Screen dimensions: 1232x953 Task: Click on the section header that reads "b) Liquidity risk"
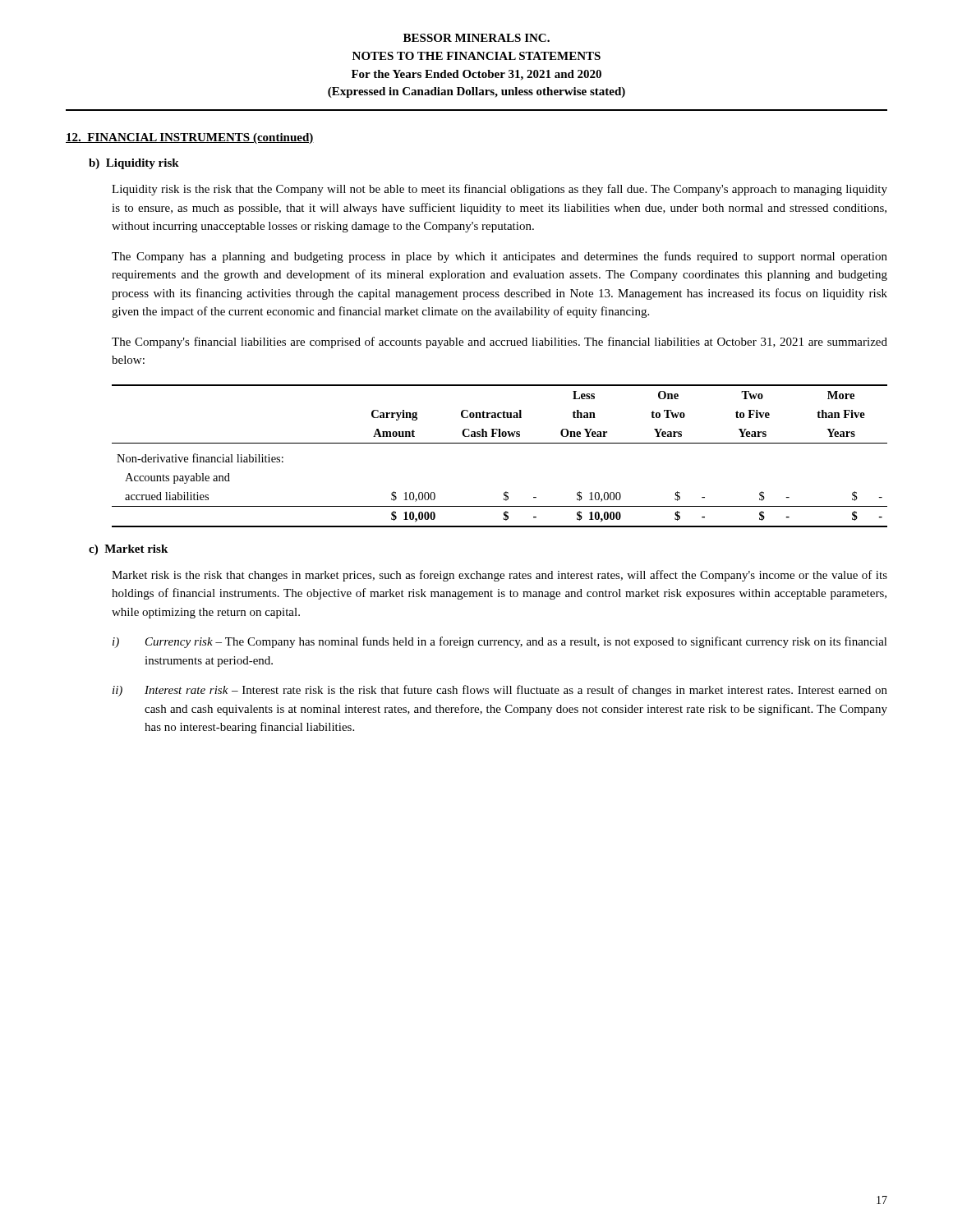[134, 163]
